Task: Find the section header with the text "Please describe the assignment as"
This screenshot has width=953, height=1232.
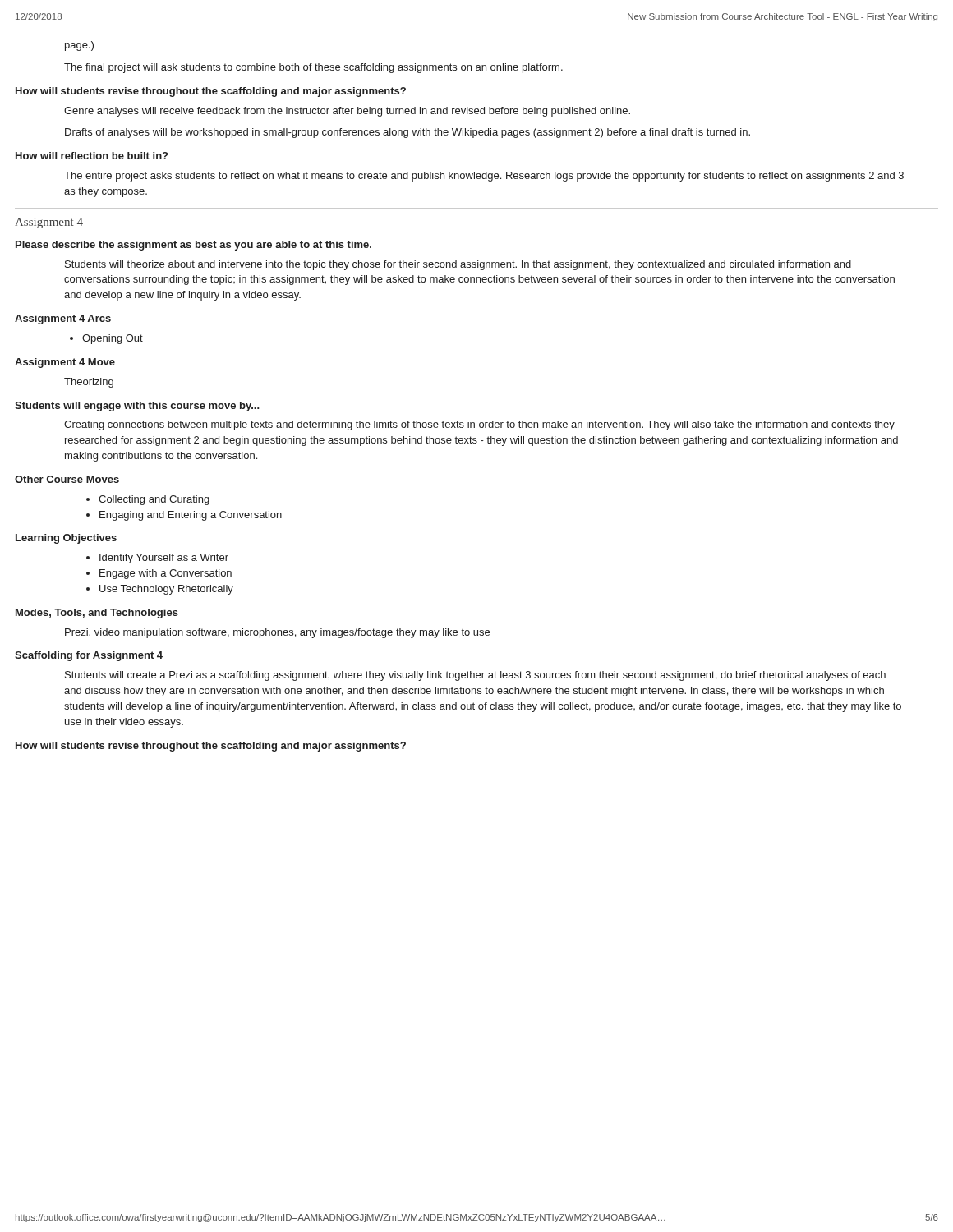Action: [193, 246]
